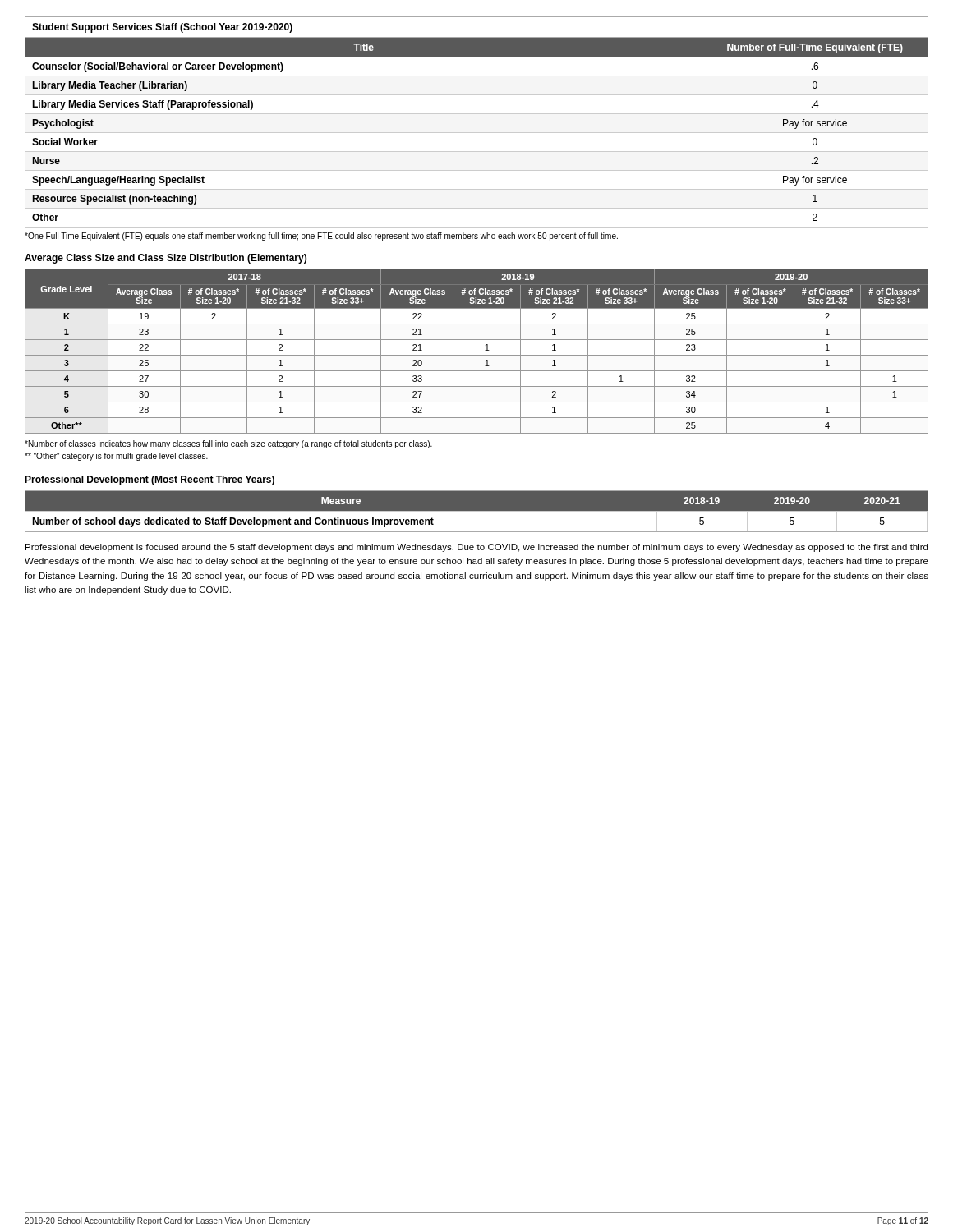The image size is (953, 1232).
Task: Point to the block beginning "Professional development is focused around the"
Action: click(476, 568)
